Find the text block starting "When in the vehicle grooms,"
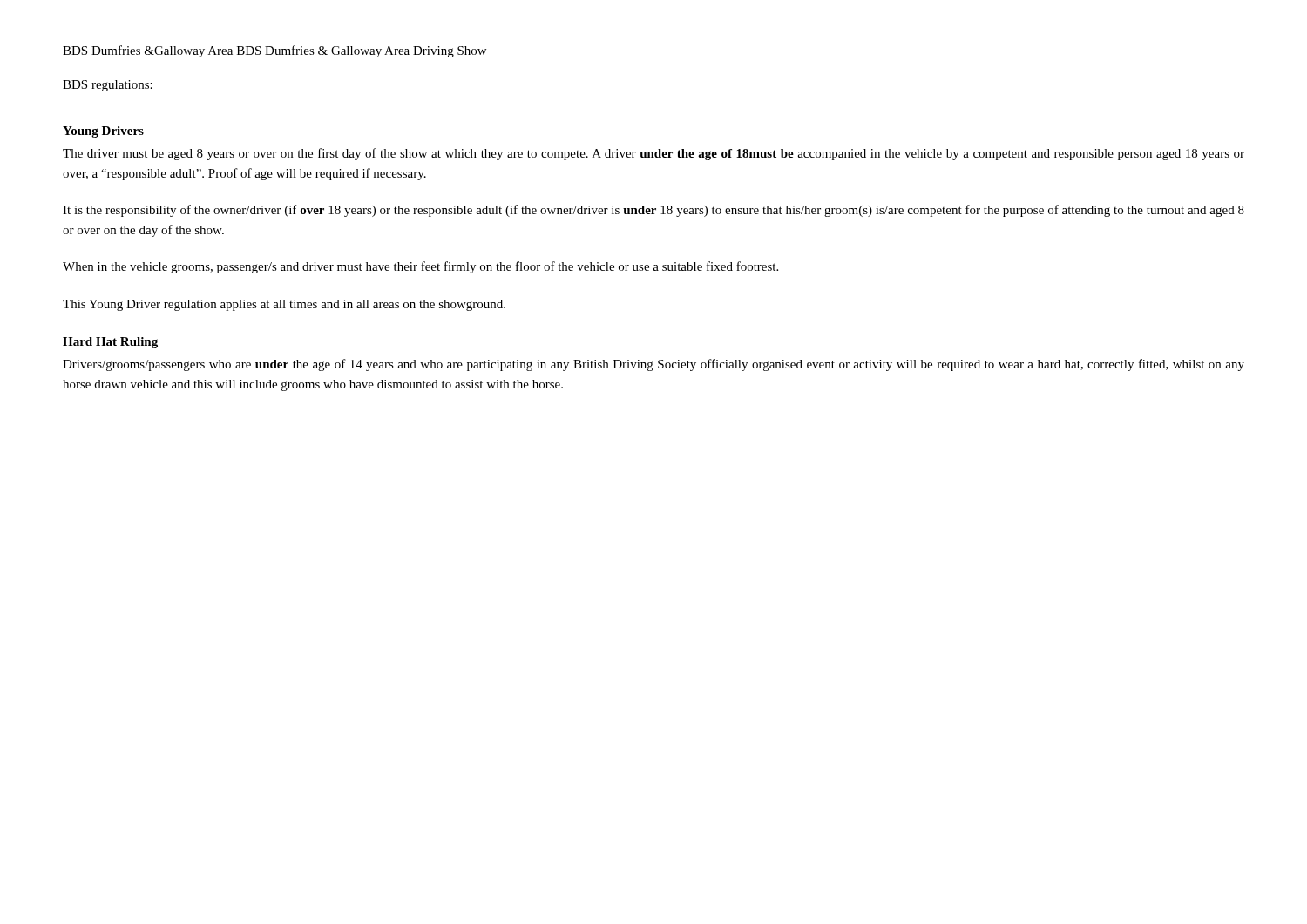Viewport: 1307px width, 924px height. (421, 266)
